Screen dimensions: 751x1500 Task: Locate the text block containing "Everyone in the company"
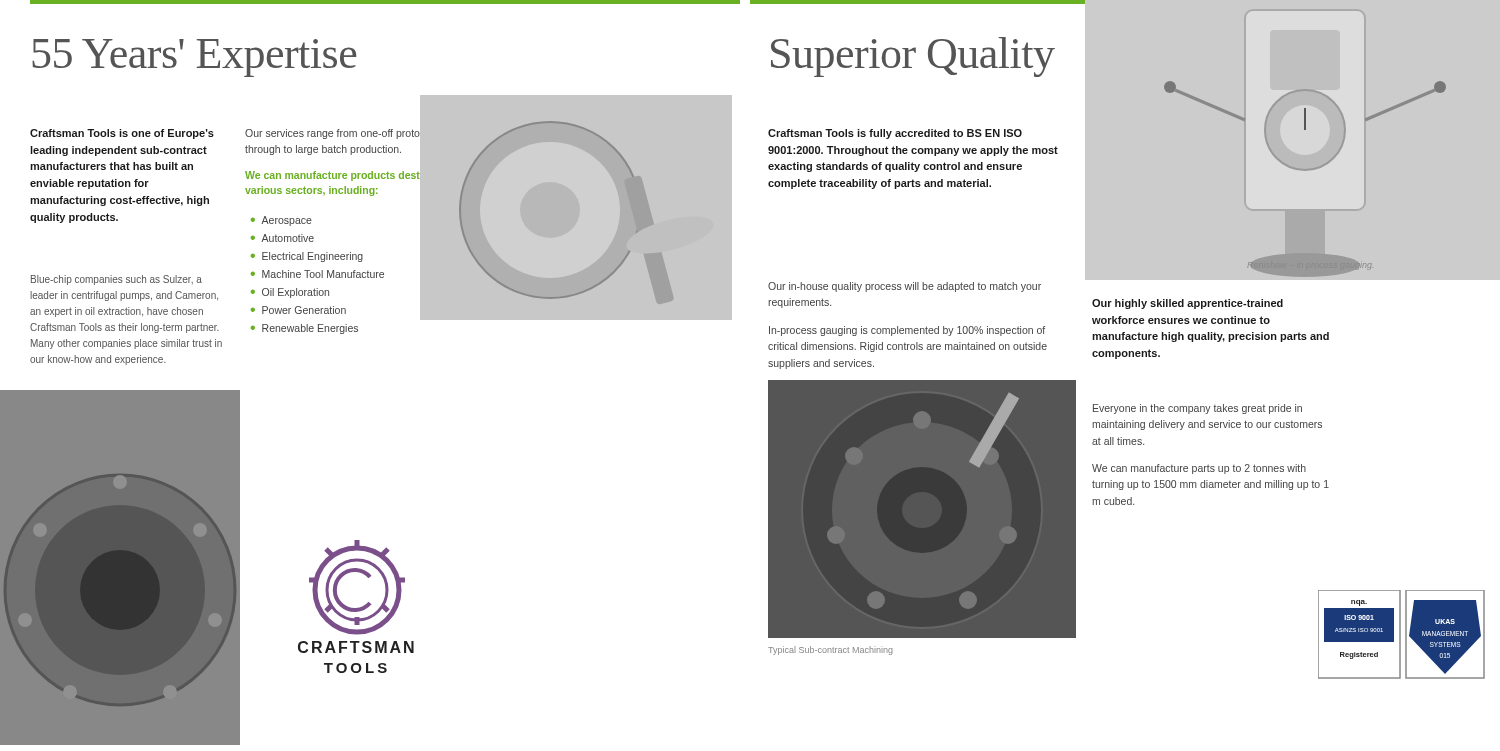coord(1207,424)
